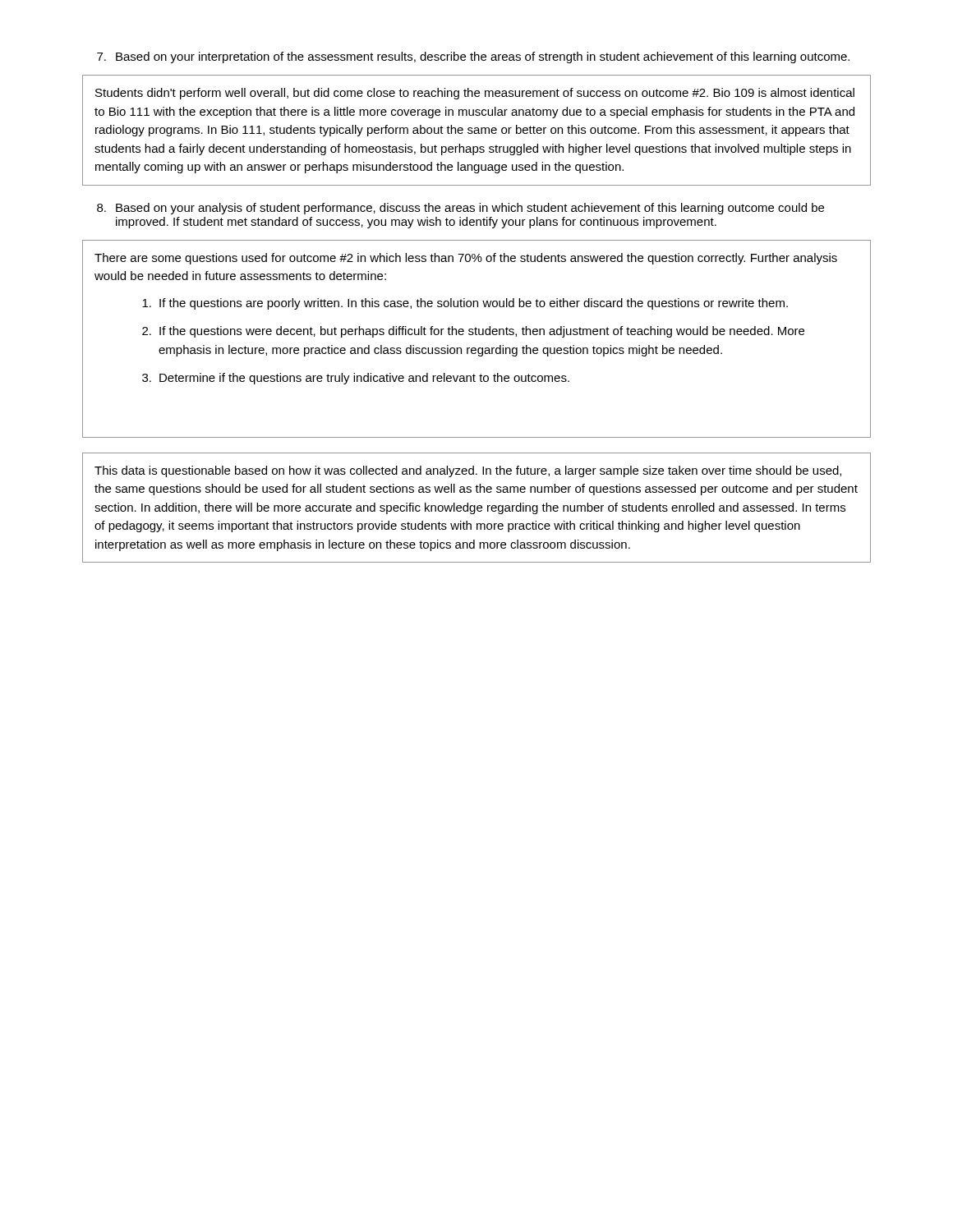Point to the text starting "2. If the questions were decent, but perhaps"
The width and height of the screenshot is (953, 1232).
coord(493,340)
